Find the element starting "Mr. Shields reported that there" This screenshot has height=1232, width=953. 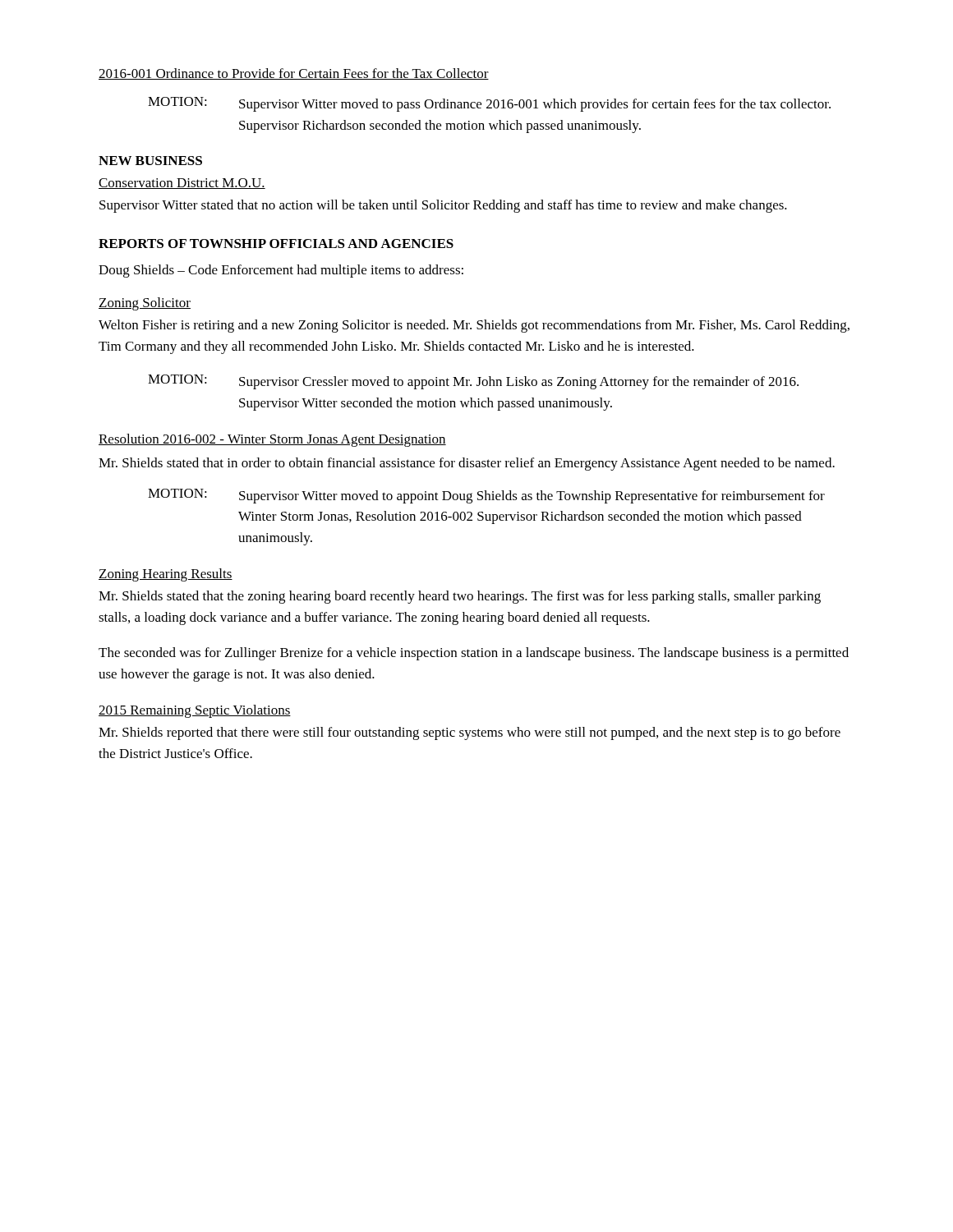(476, 743)
